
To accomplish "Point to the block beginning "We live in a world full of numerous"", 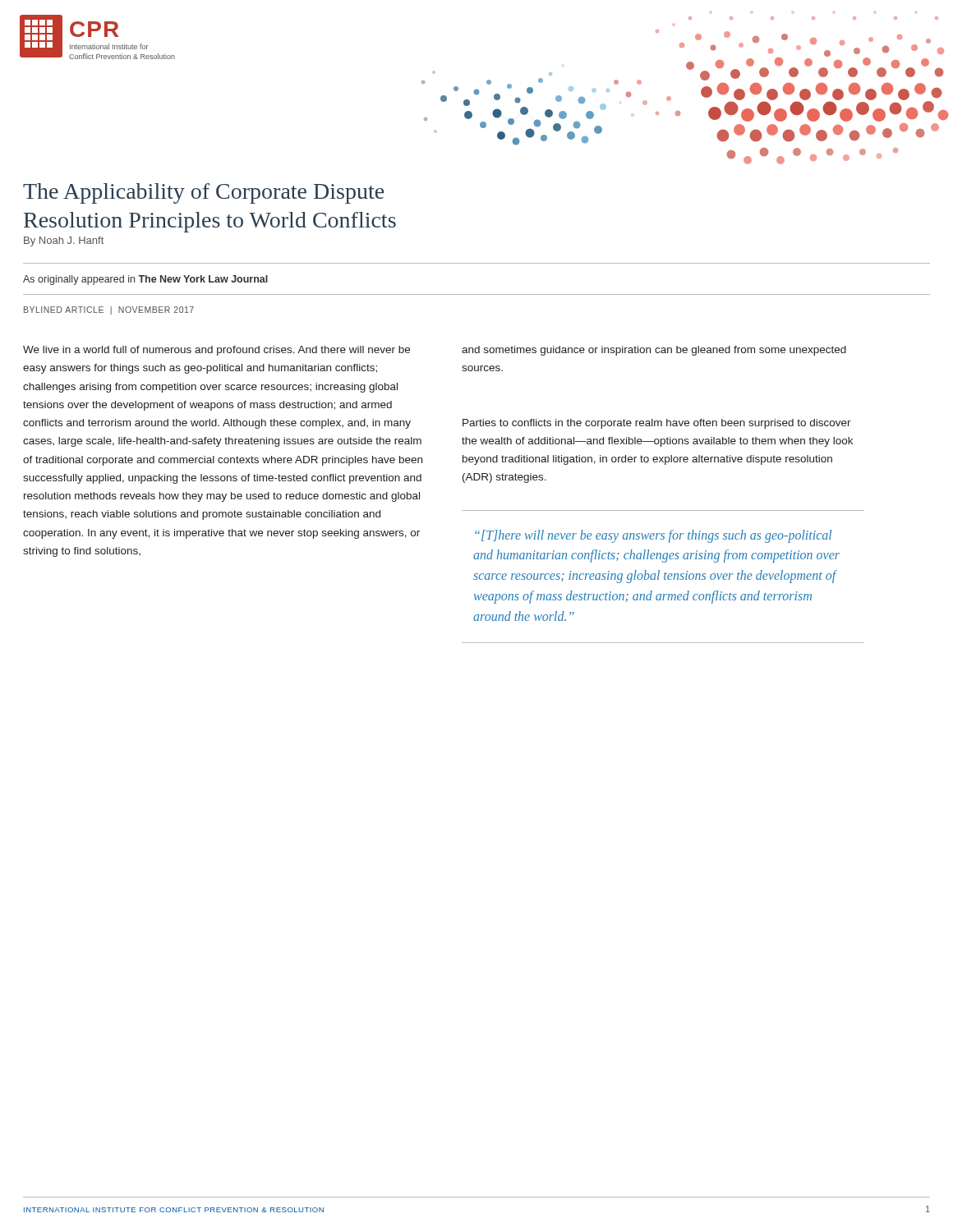I will click(224, 451).
